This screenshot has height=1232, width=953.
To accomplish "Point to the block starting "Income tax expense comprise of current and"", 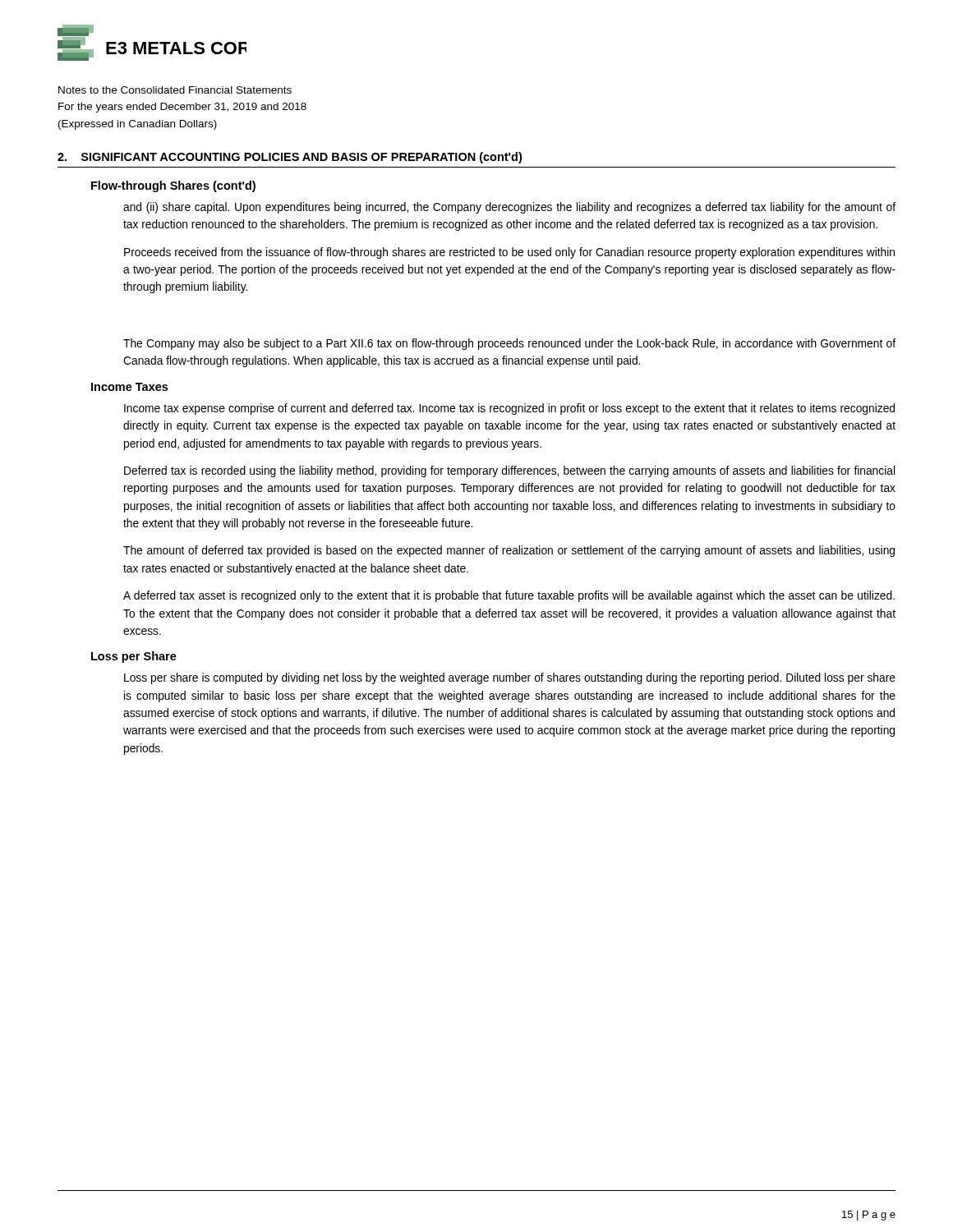I will click(509, 426).
